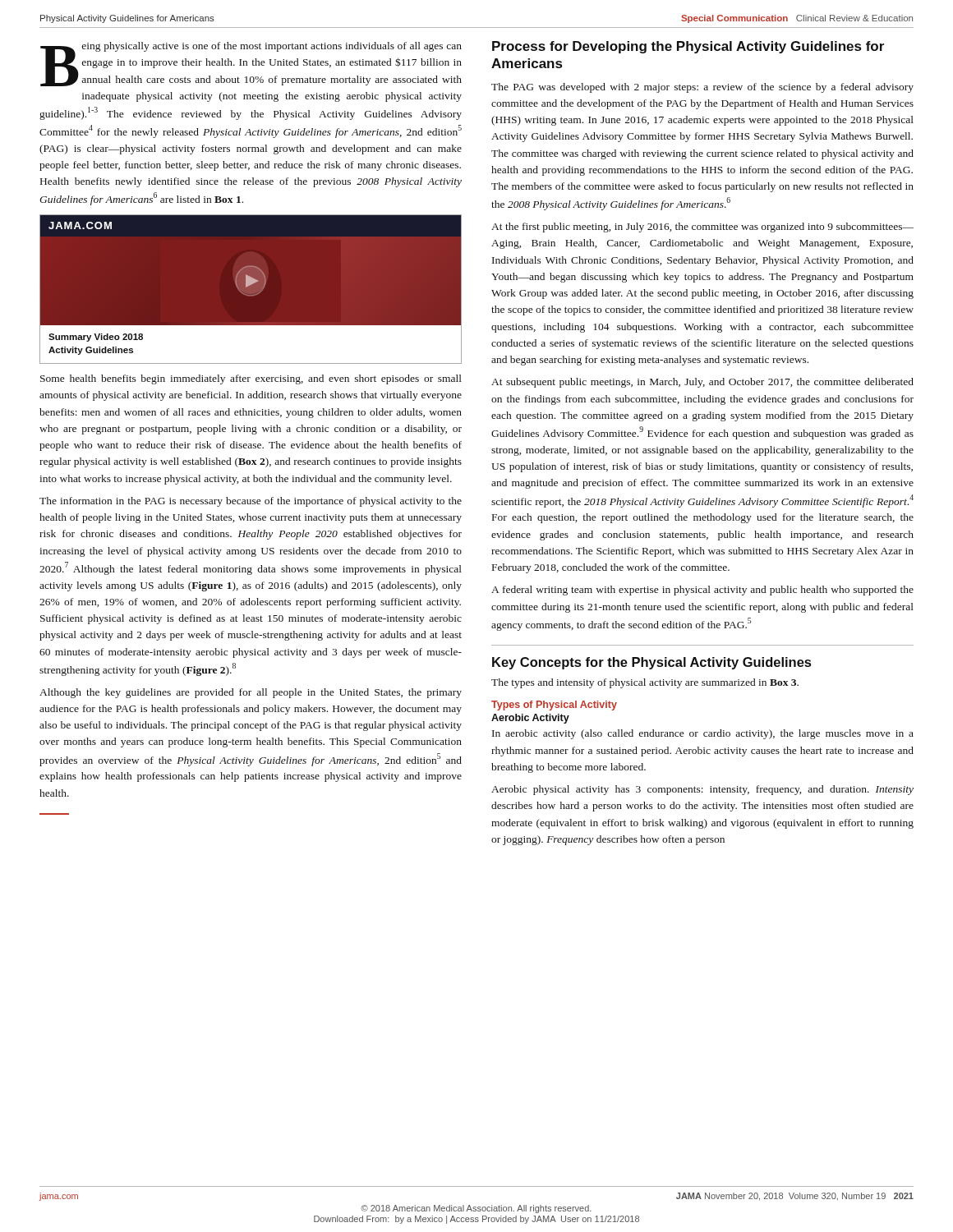Select the region starting "Key Concepts for the Physical"
Image resolution: width=953 pixels, height=1232 pixels.
[651, 662]
